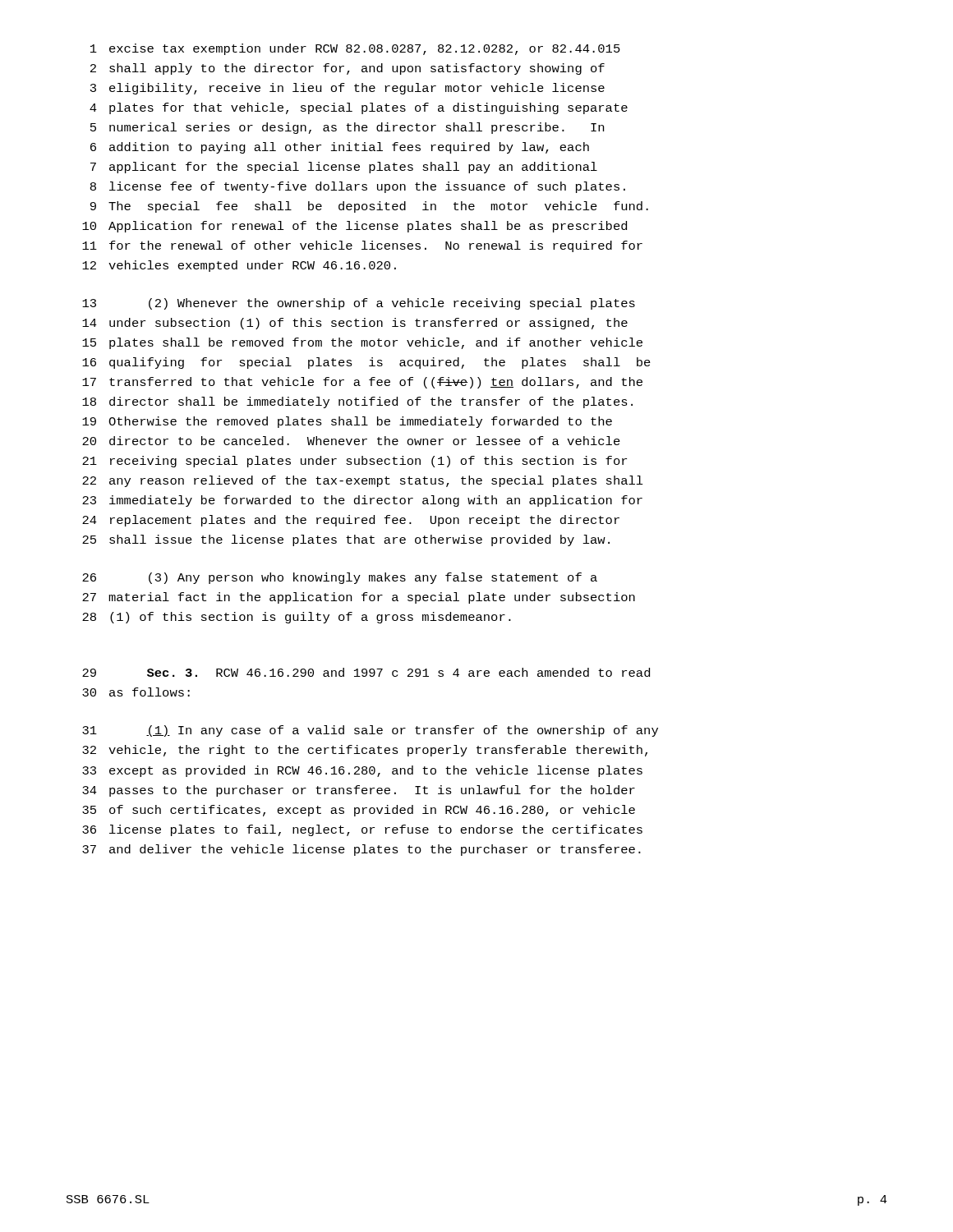This screenshot has height=1232, width=953.
Task: Find the element starting "5numerical series or design, as the director shall"
Action: tap(335, 128)
